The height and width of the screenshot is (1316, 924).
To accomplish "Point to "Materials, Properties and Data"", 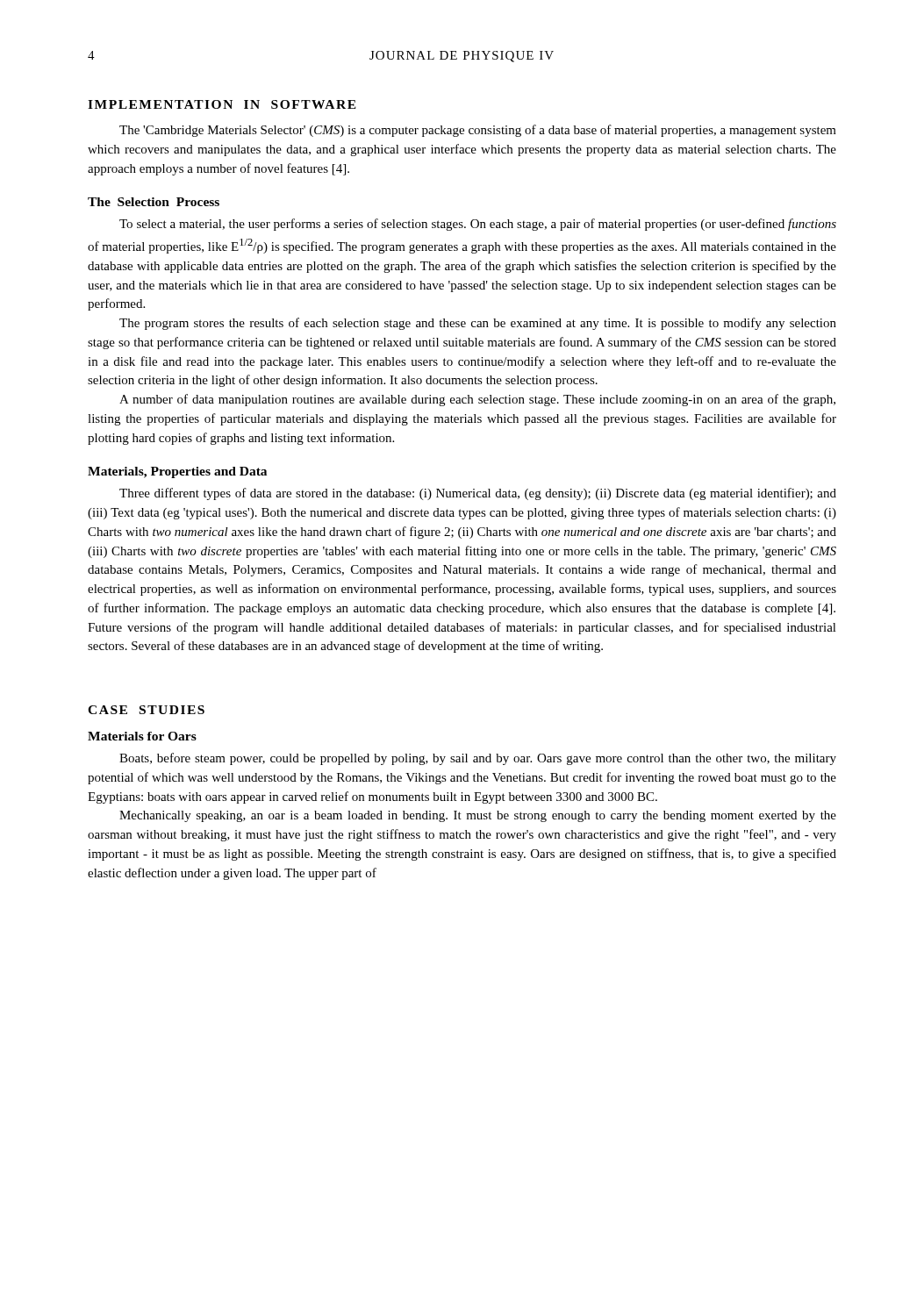I will click(x=178, y=471).
